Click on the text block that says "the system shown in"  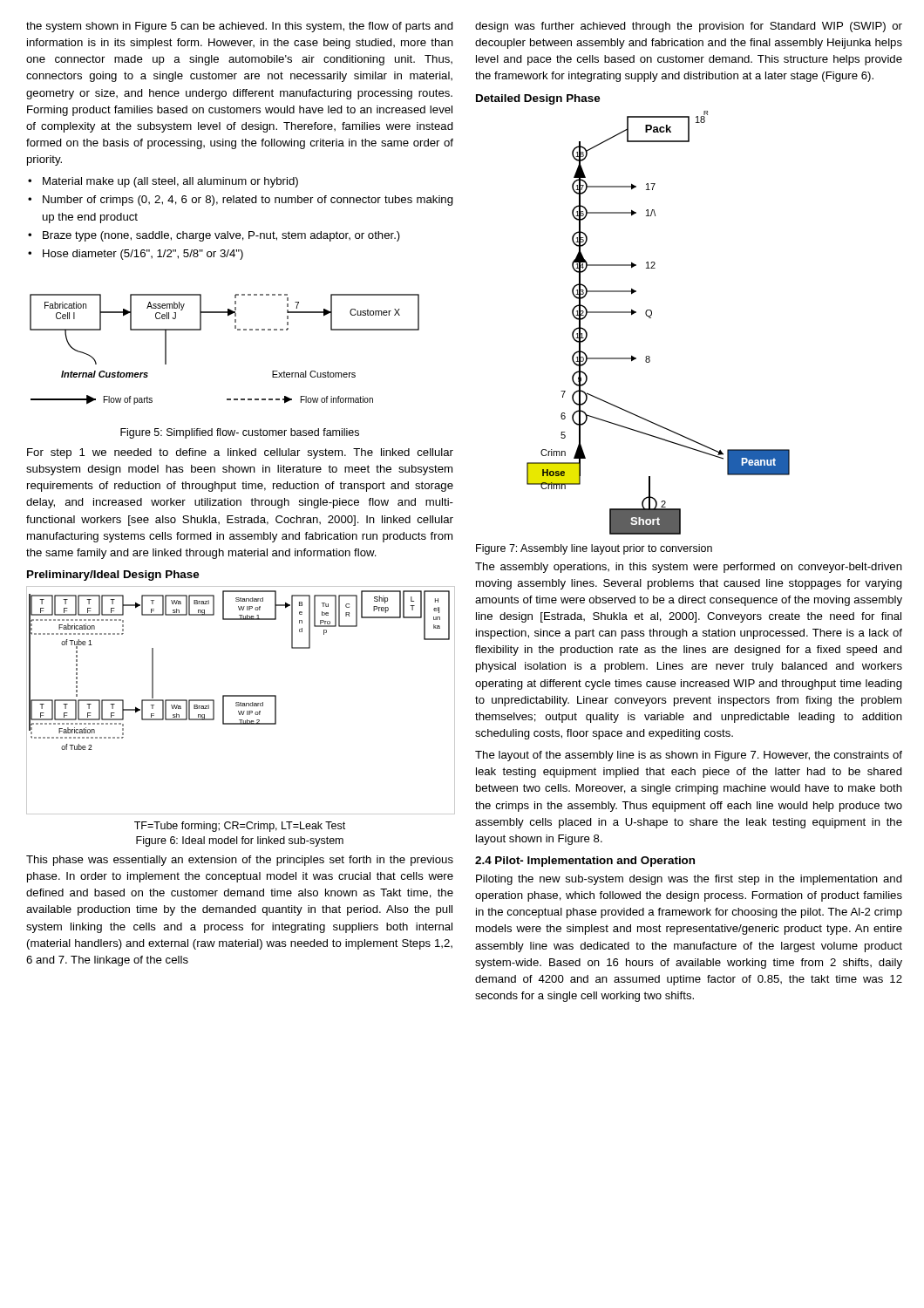(x=240, y=93)
